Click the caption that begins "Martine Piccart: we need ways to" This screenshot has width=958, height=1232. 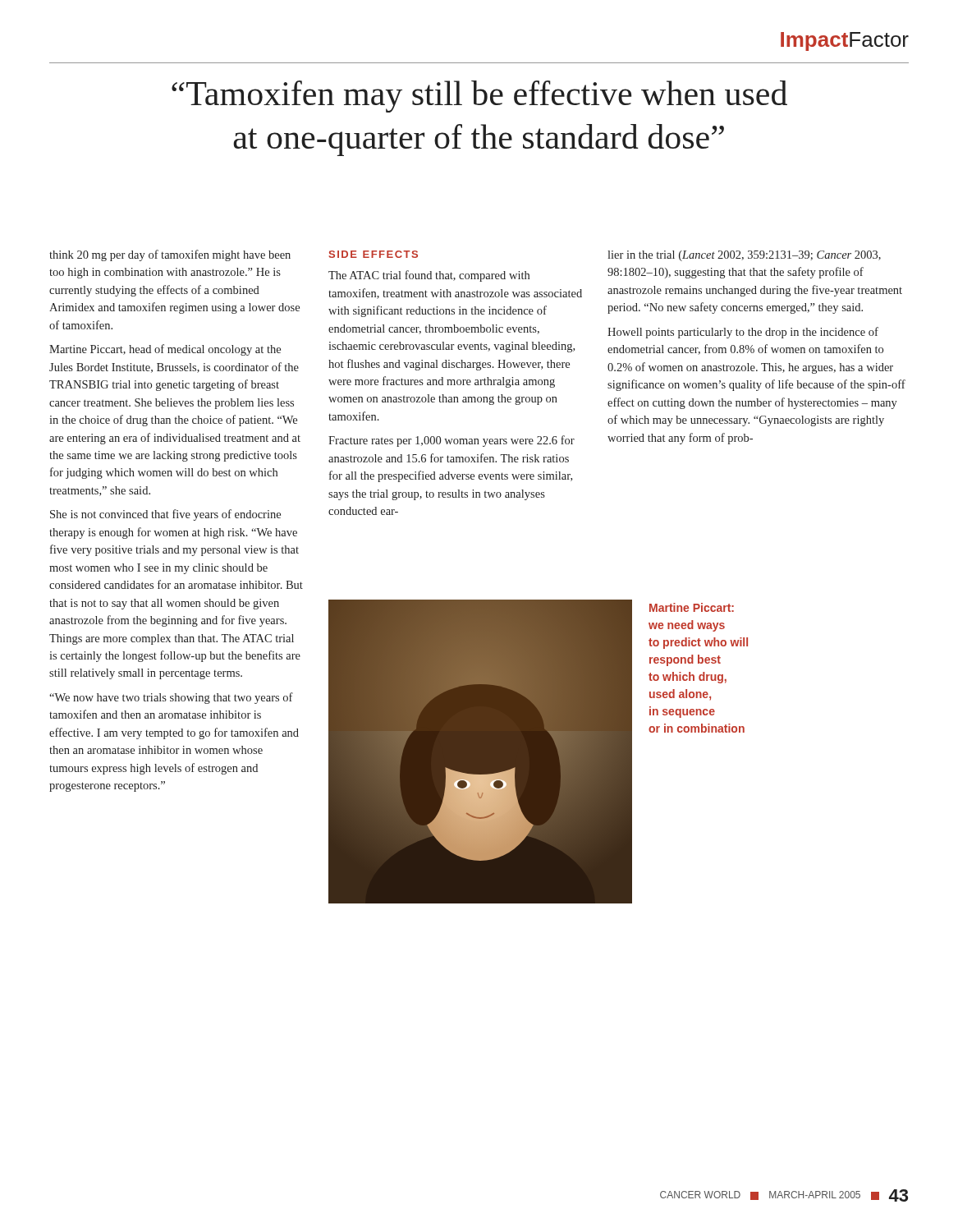(699, 668)
